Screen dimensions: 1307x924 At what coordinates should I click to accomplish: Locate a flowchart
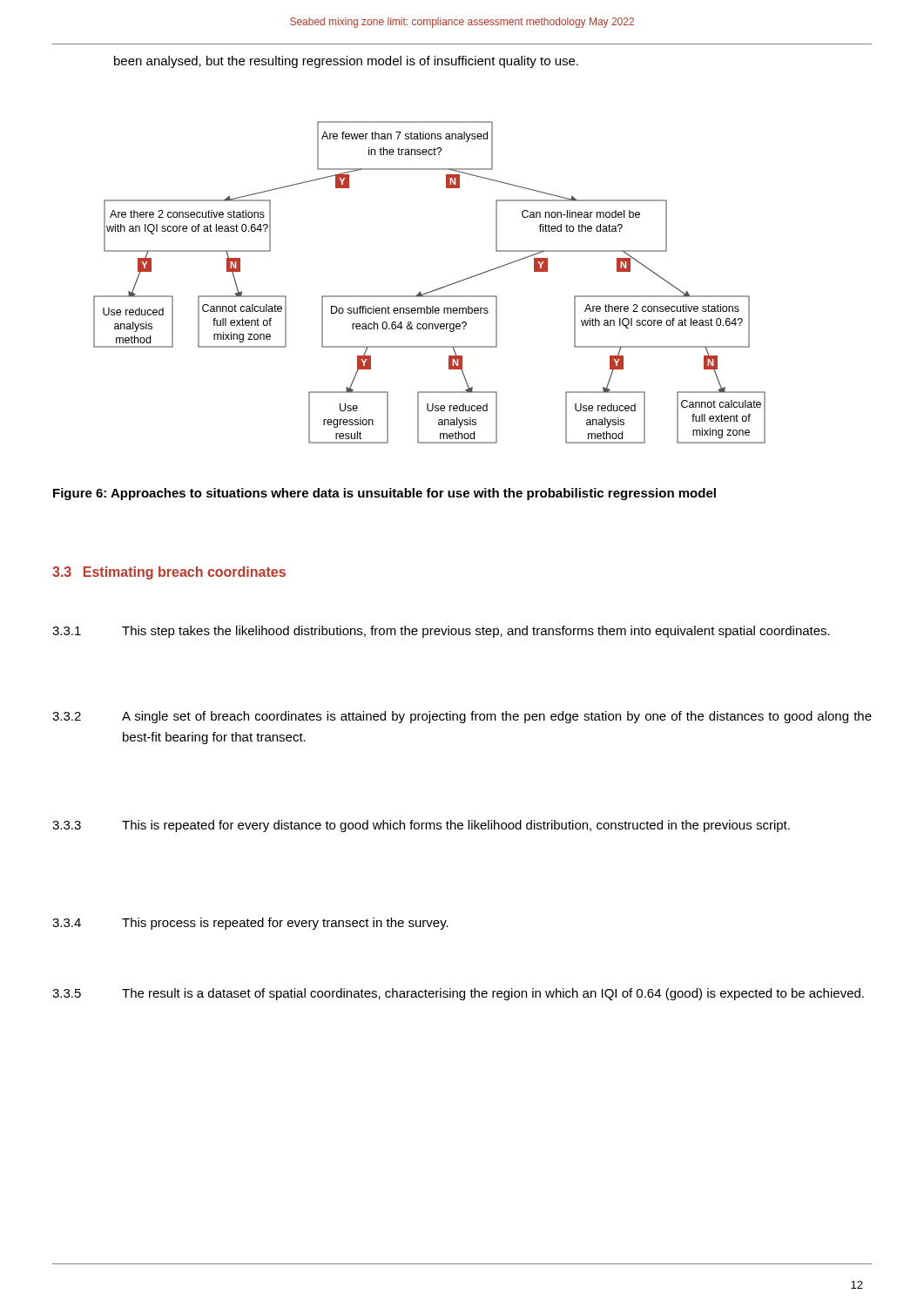pos(462,296)
